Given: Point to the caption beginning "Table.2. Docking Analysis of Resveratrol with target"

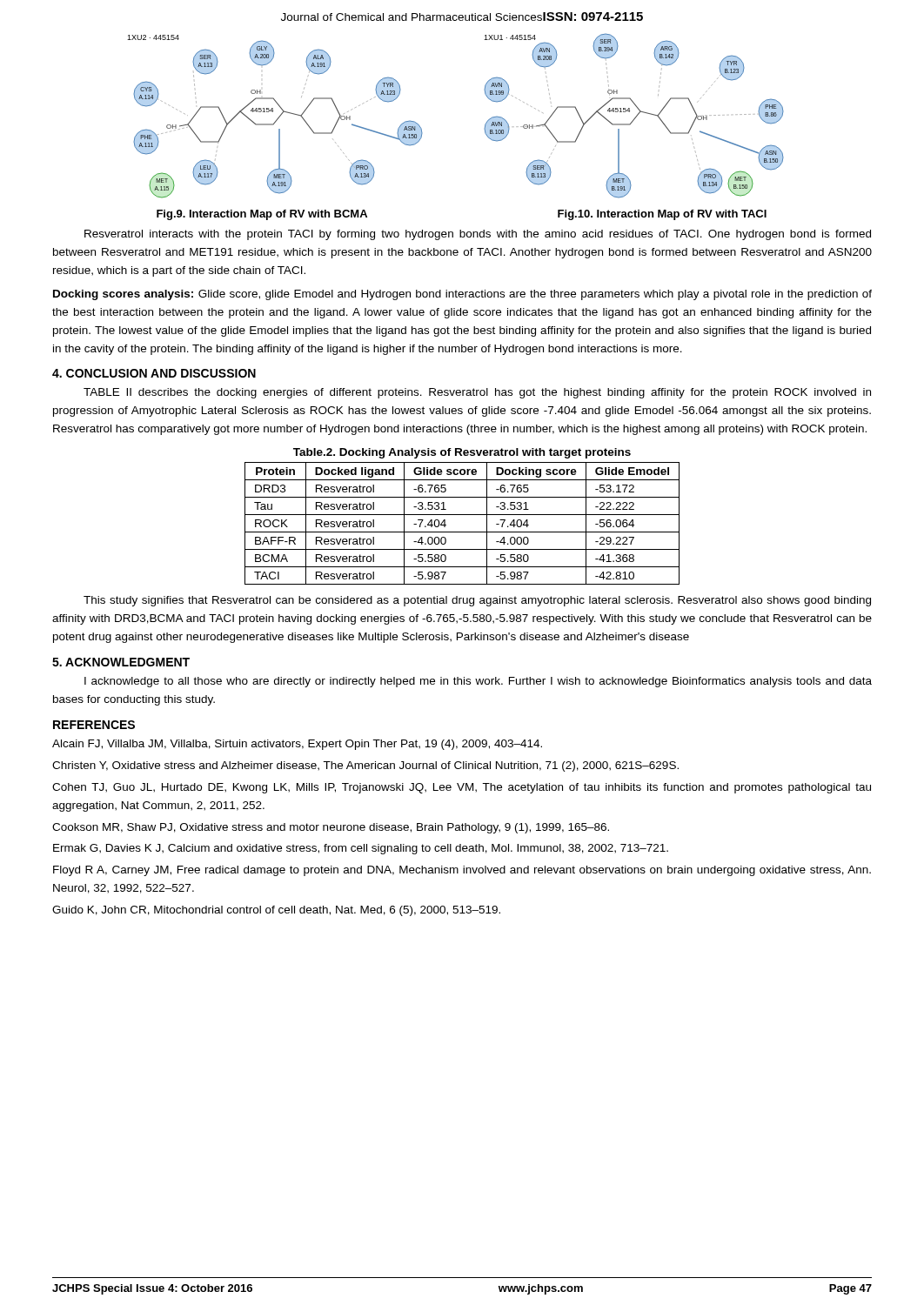Looking at the screenshot, I should click(x=462, y=452).
